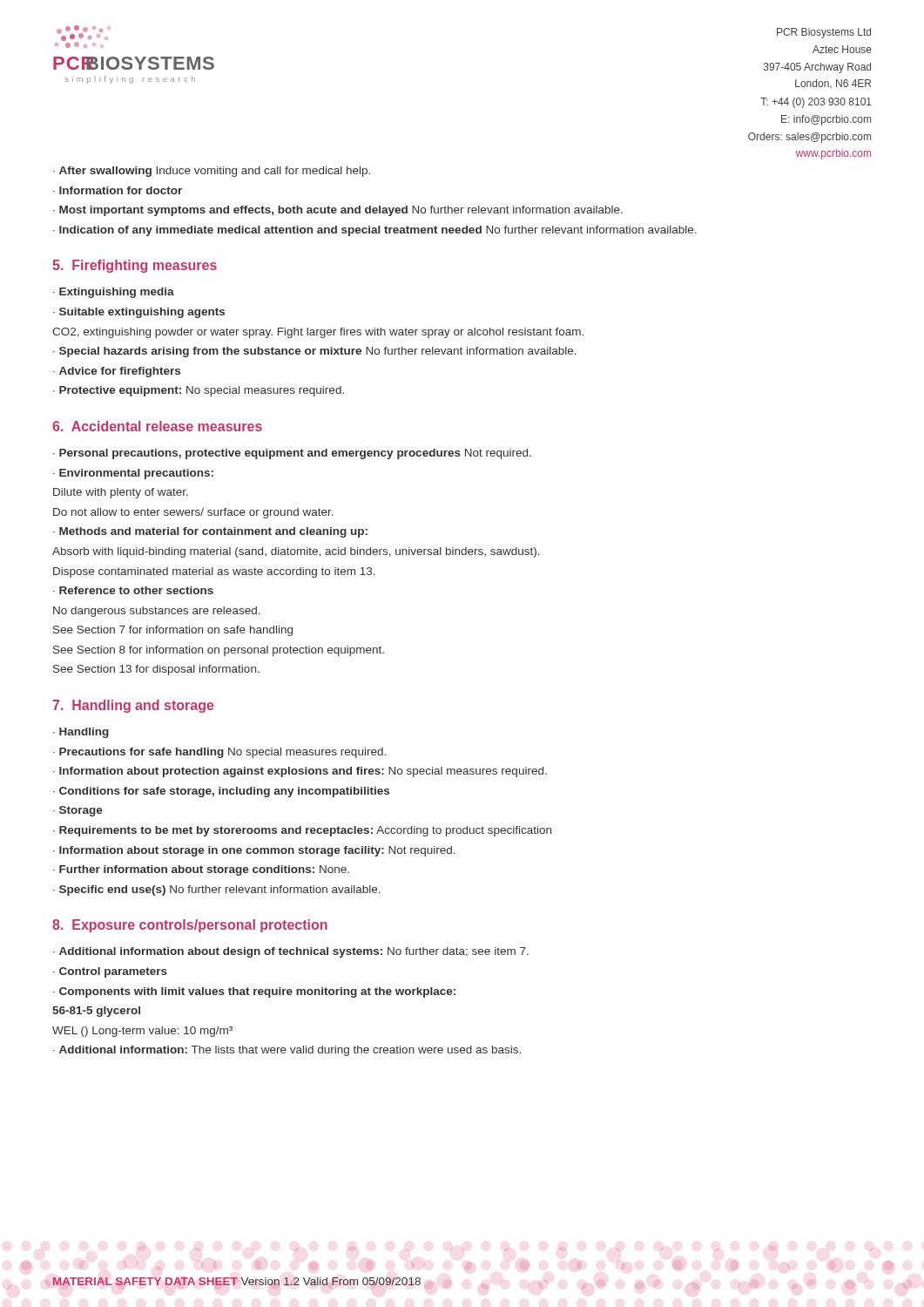Point to the region starting "· Methods and material for containment"
This screenshot has width=924, height=1307.
click(x=210, y=531)
